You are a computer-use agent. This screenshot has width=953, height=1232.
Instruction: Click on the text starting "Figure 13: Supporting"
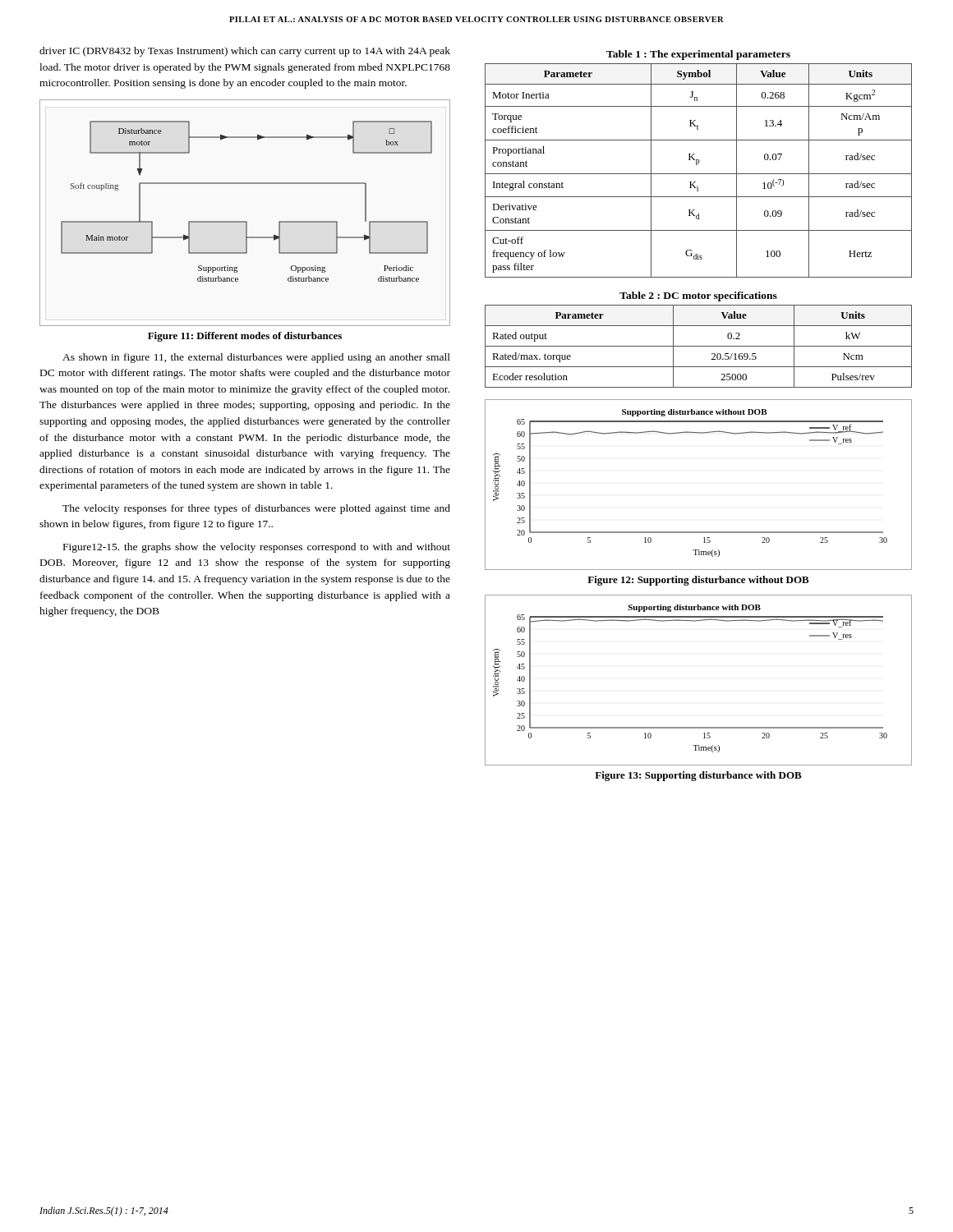698,775
